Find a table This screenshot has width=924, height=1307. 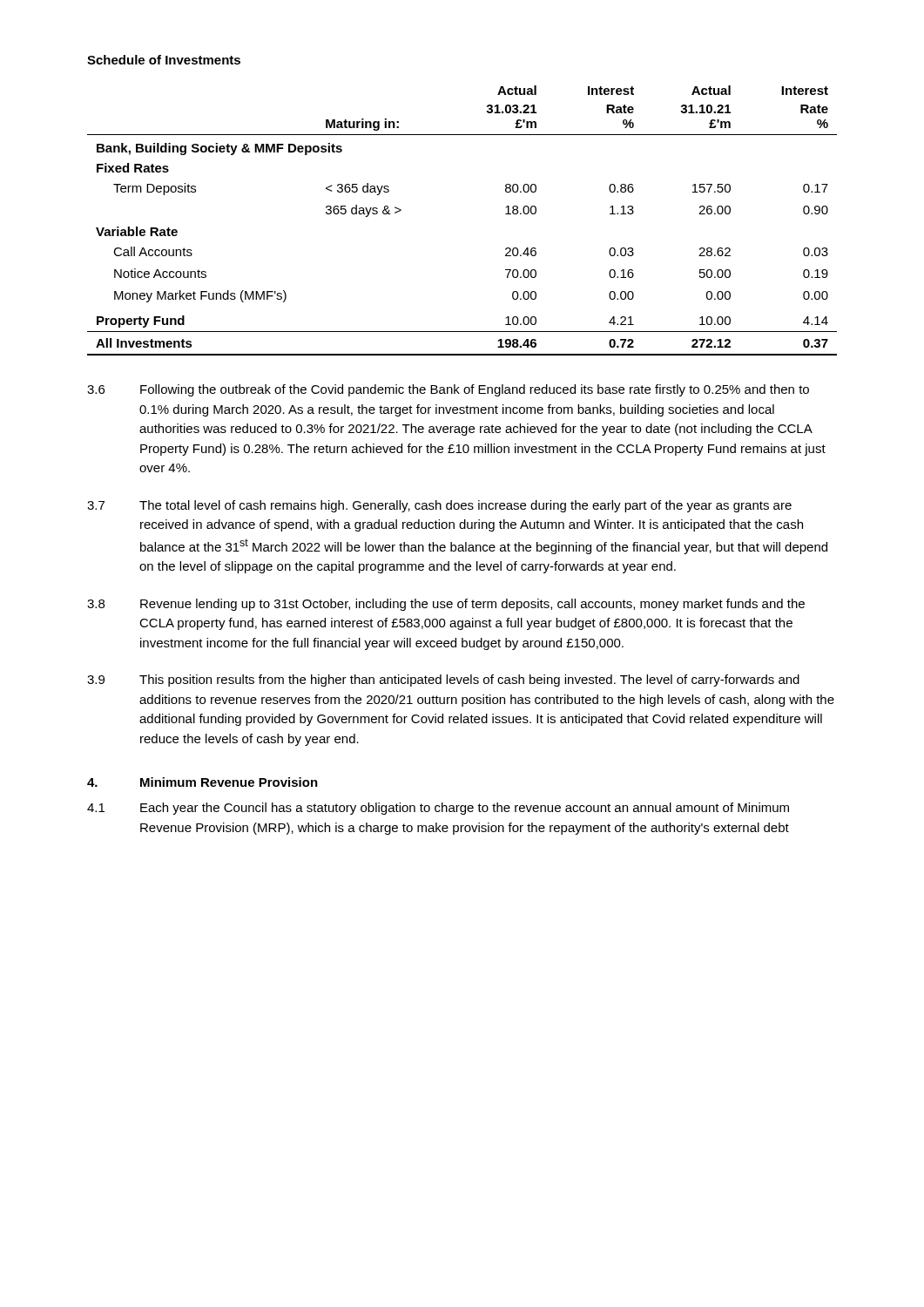click(462, 217)
